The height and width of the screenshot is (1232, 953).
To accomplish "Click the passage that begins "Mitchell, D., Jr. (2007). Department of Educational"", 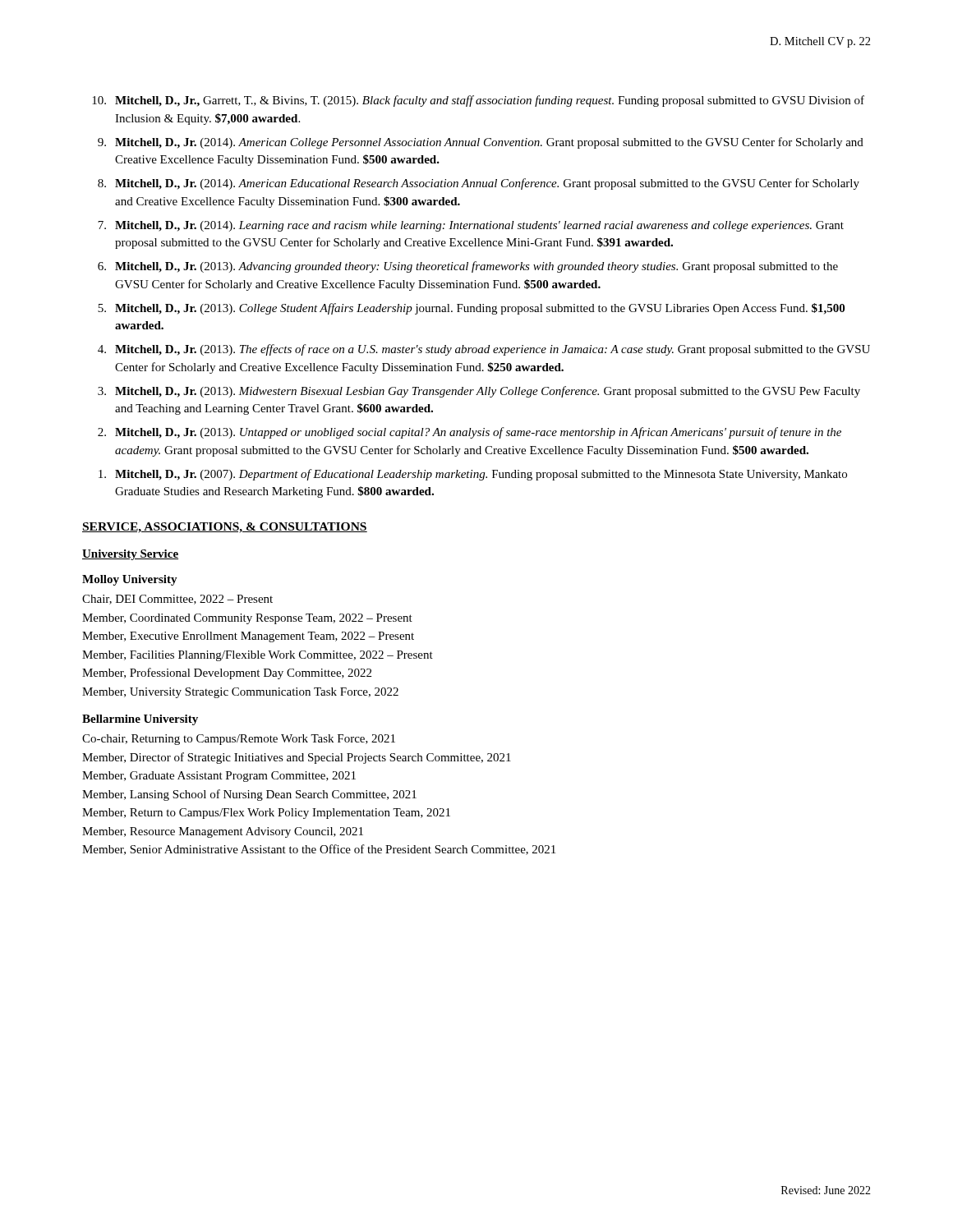I will [476, 483].
